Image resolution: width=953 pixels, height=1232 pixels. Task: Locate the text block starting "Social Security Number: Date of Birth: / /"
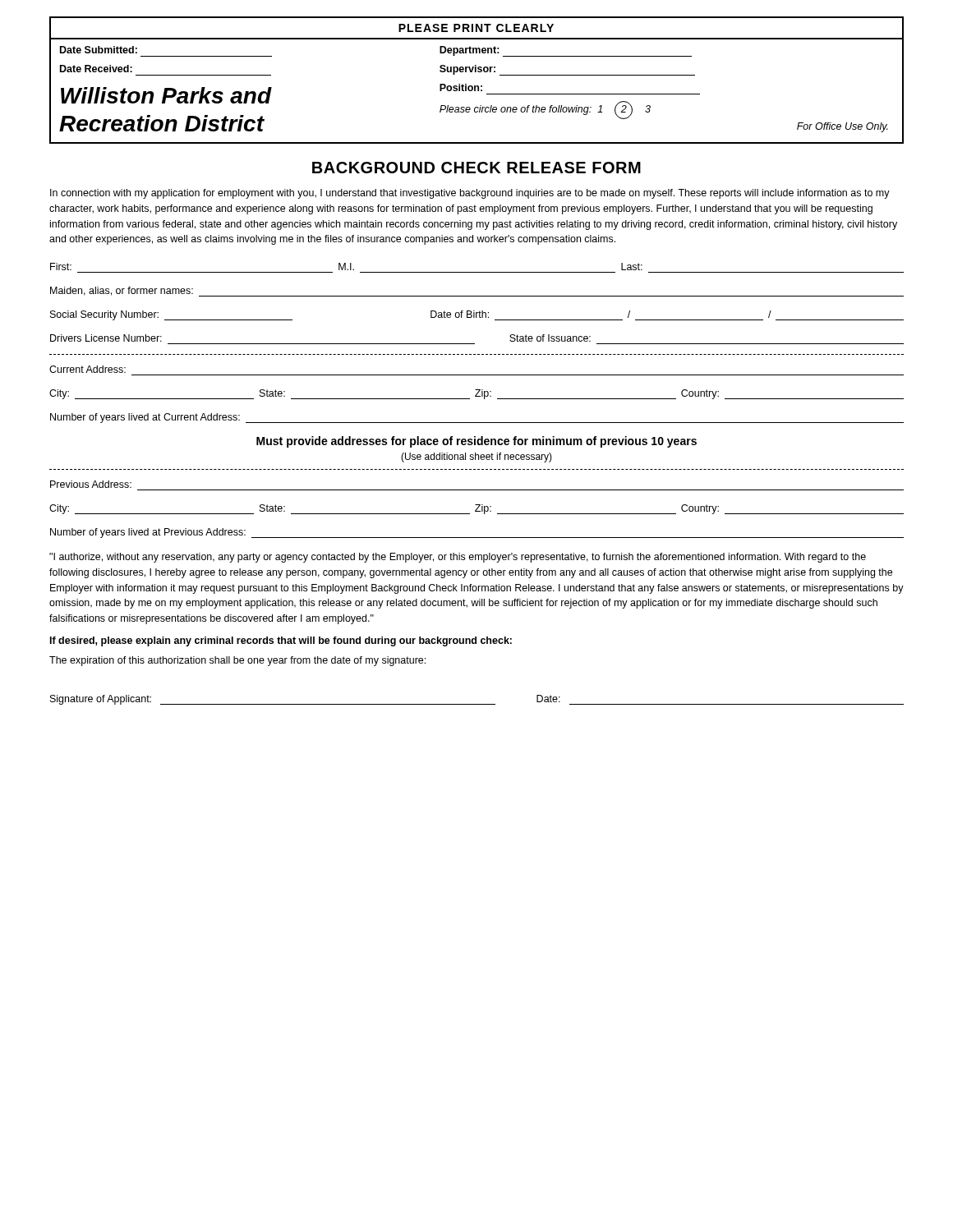(x=476, y=313)
